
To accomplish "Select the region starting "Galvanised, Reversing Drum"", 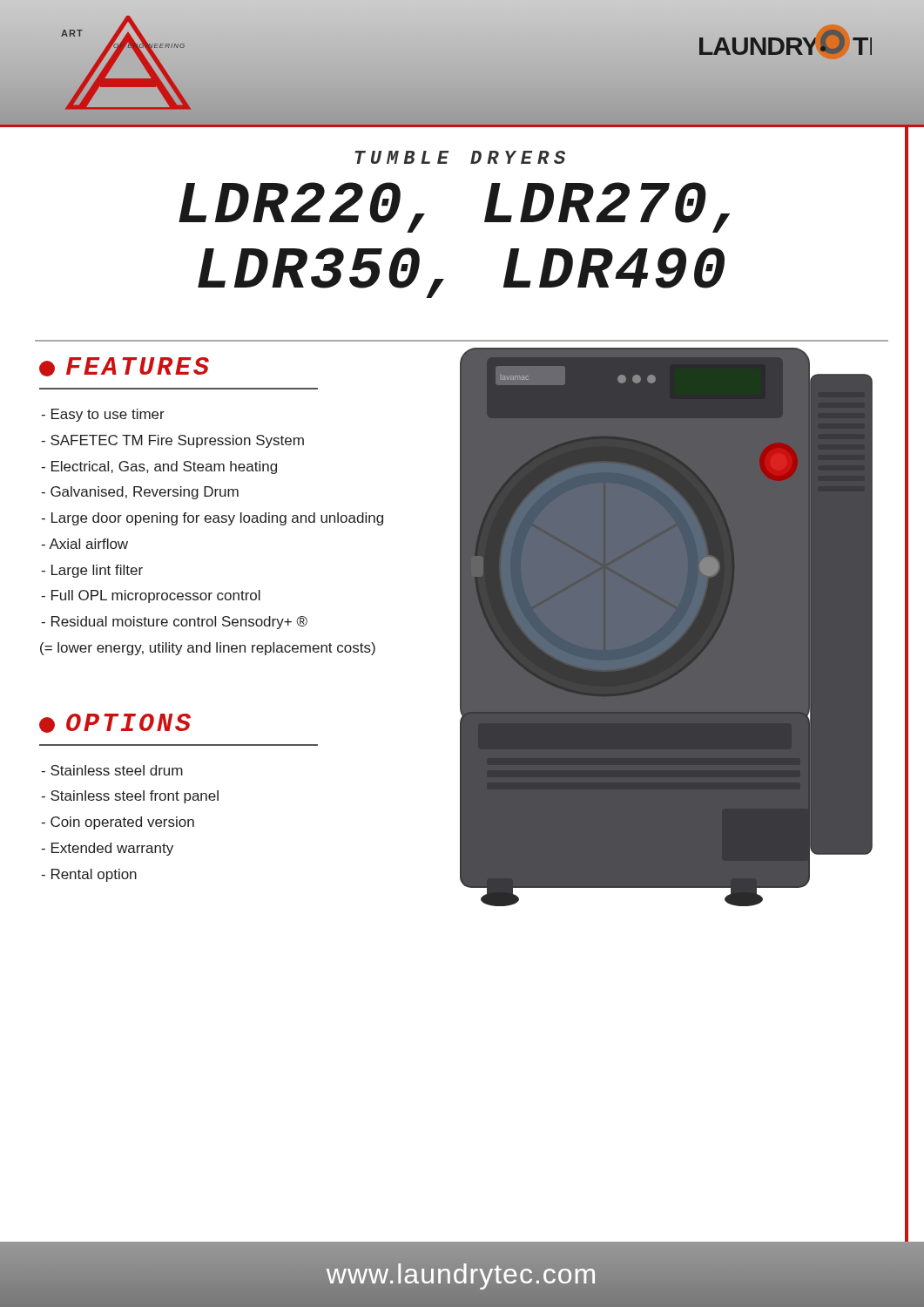I will coord(240,492).
